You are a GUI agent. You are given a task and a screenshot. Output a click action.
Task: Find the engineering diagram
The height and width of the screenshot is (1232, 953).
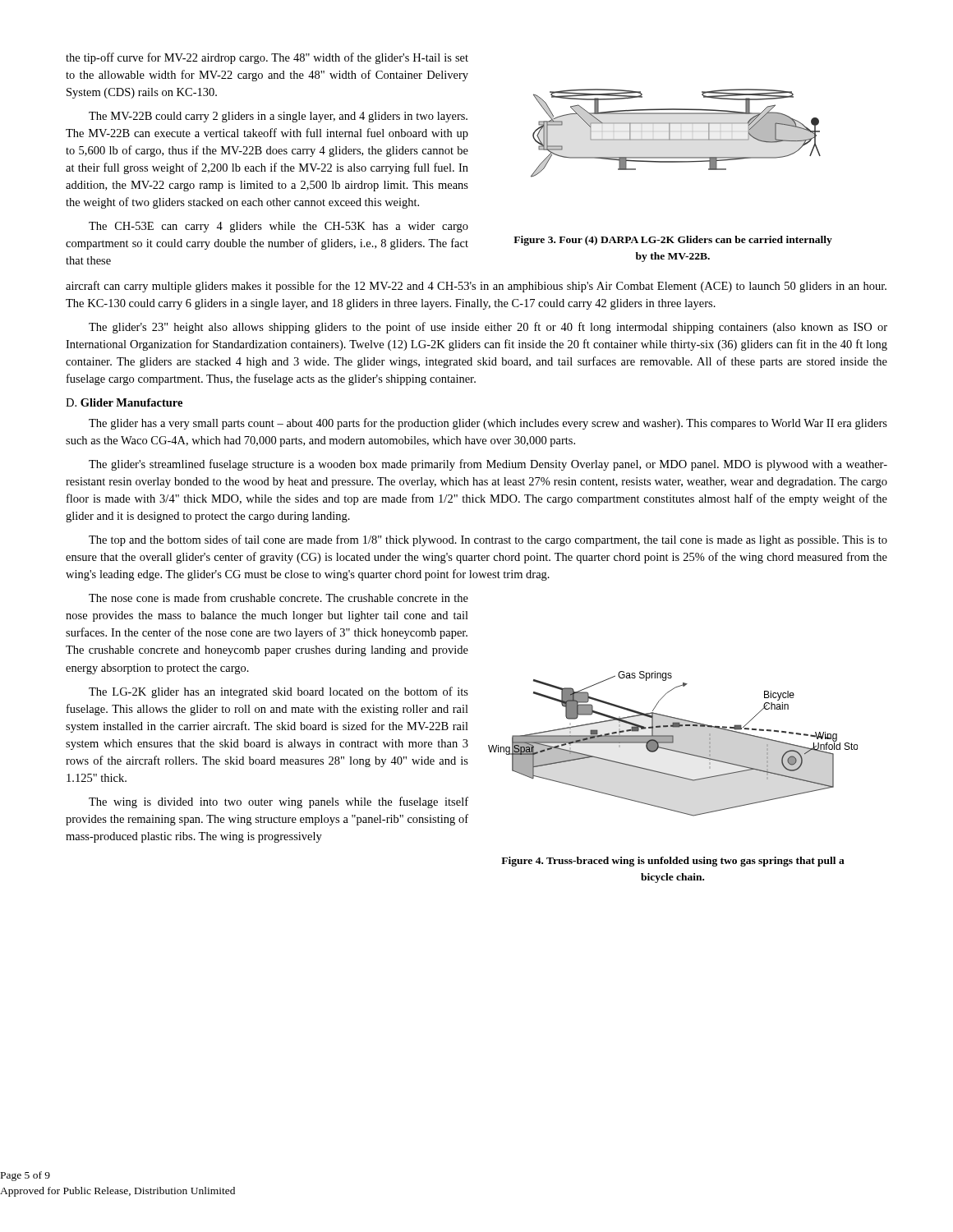(x=673, y=720)
